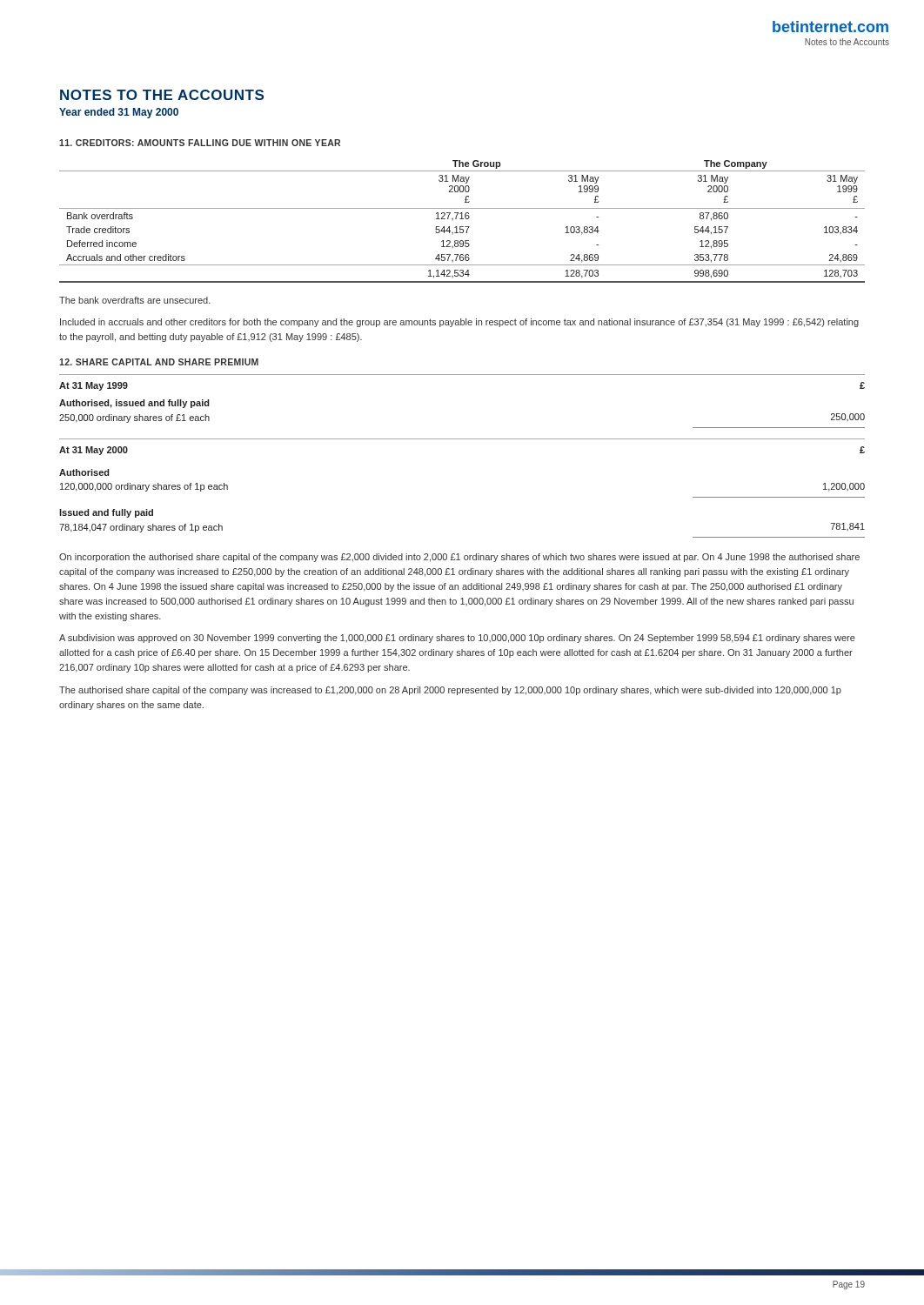
Task: Click on the element starting "On incorporation the authorised share capital of"
Action: [x=462, y=587]
